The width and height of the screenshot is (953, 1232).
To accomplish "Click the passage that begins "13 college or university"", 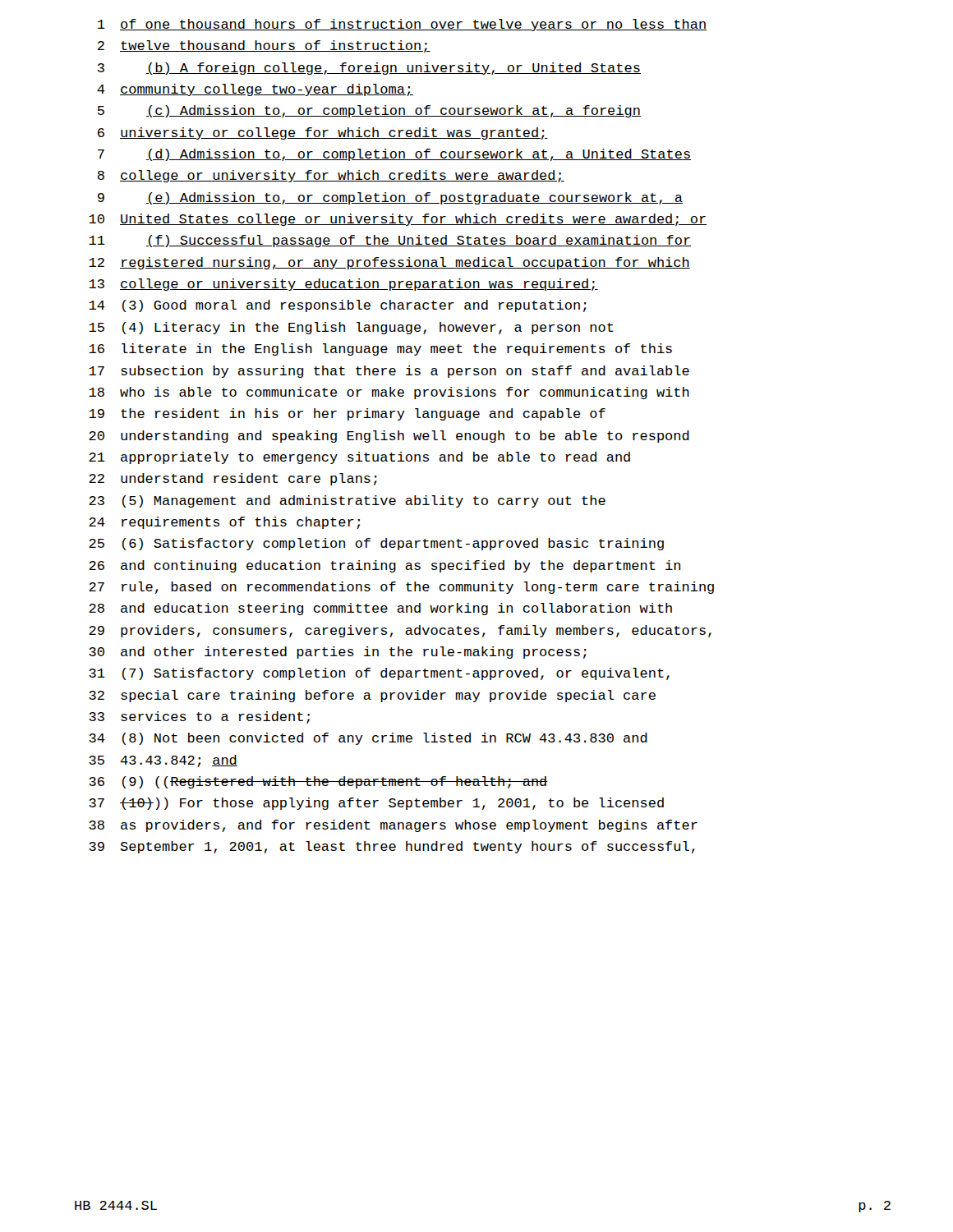I will (483, 285).
